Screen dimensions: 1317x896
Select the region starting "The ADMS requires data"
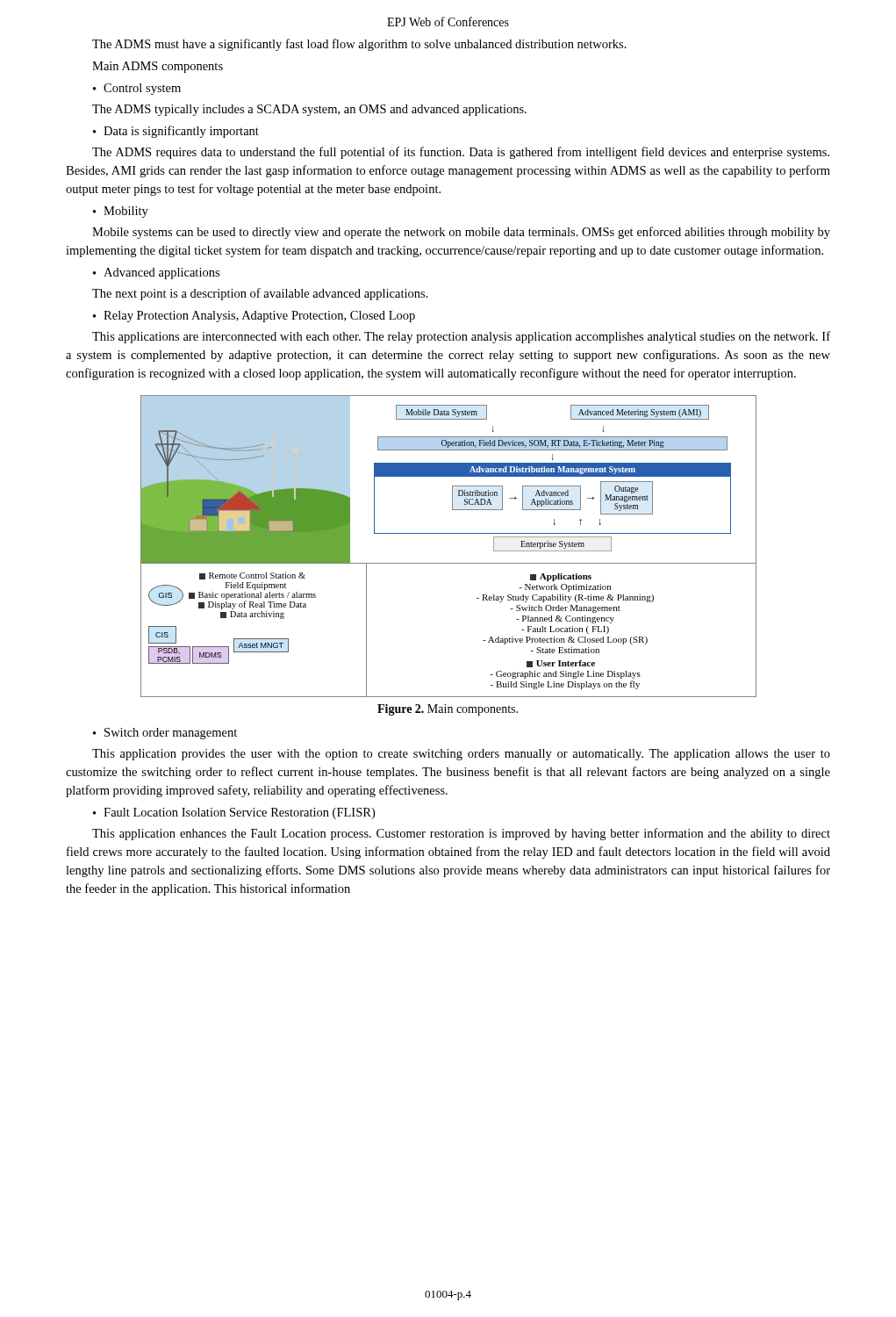point(448,171)
